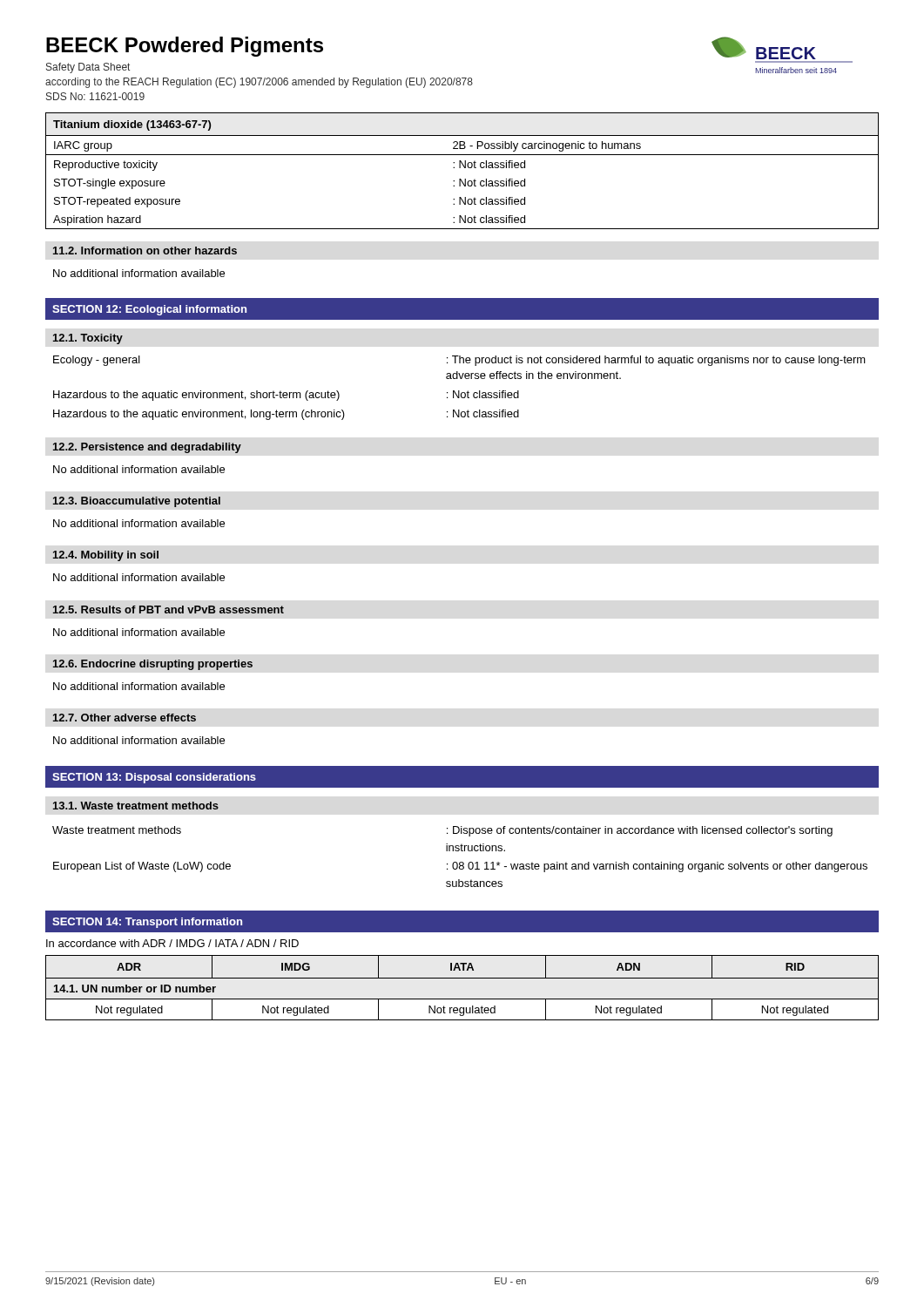Click on the title that says "BEECK Powdered Pigments"

point(185,45)
